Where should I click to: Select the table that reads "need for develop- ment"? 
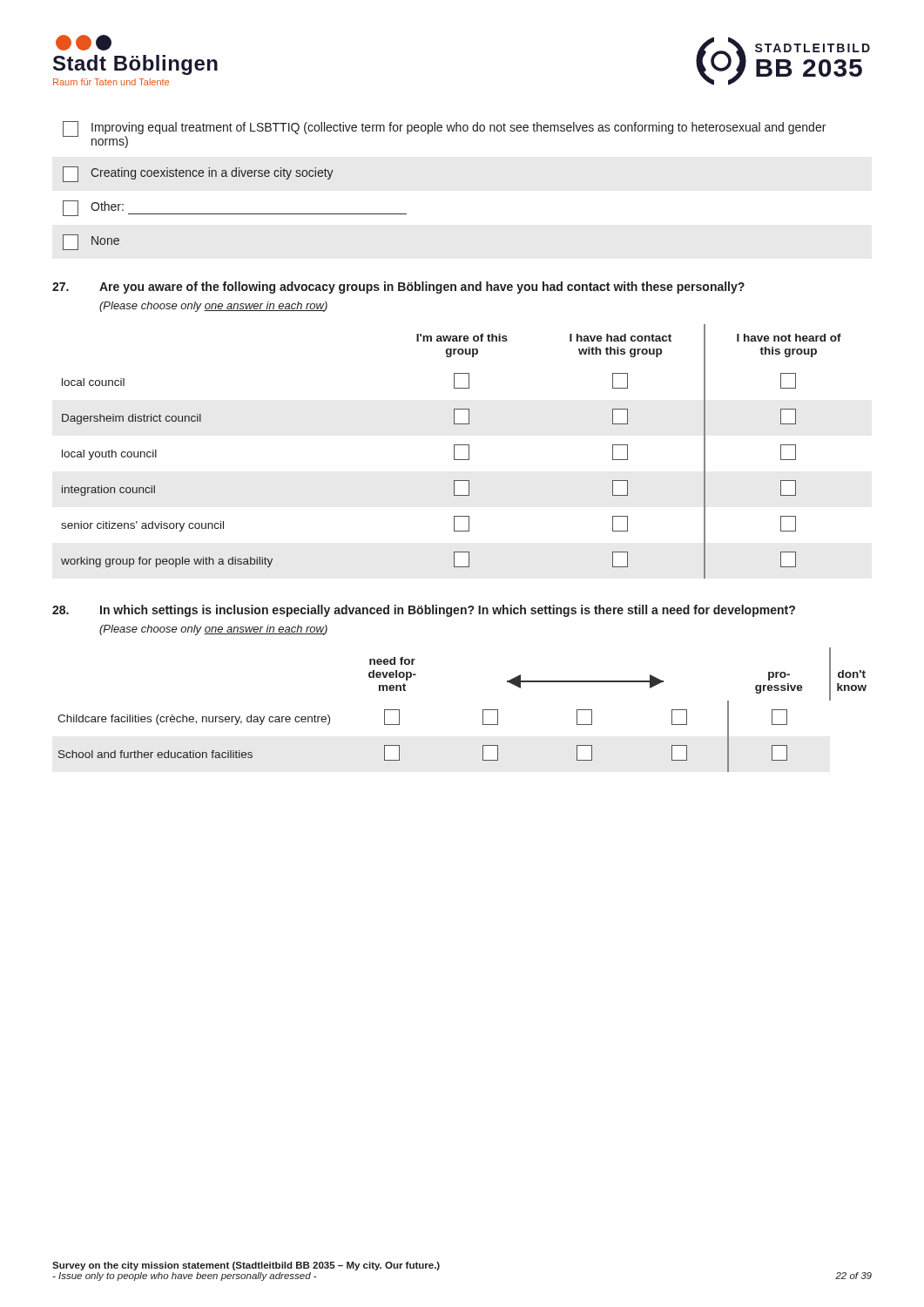(462, 710)
